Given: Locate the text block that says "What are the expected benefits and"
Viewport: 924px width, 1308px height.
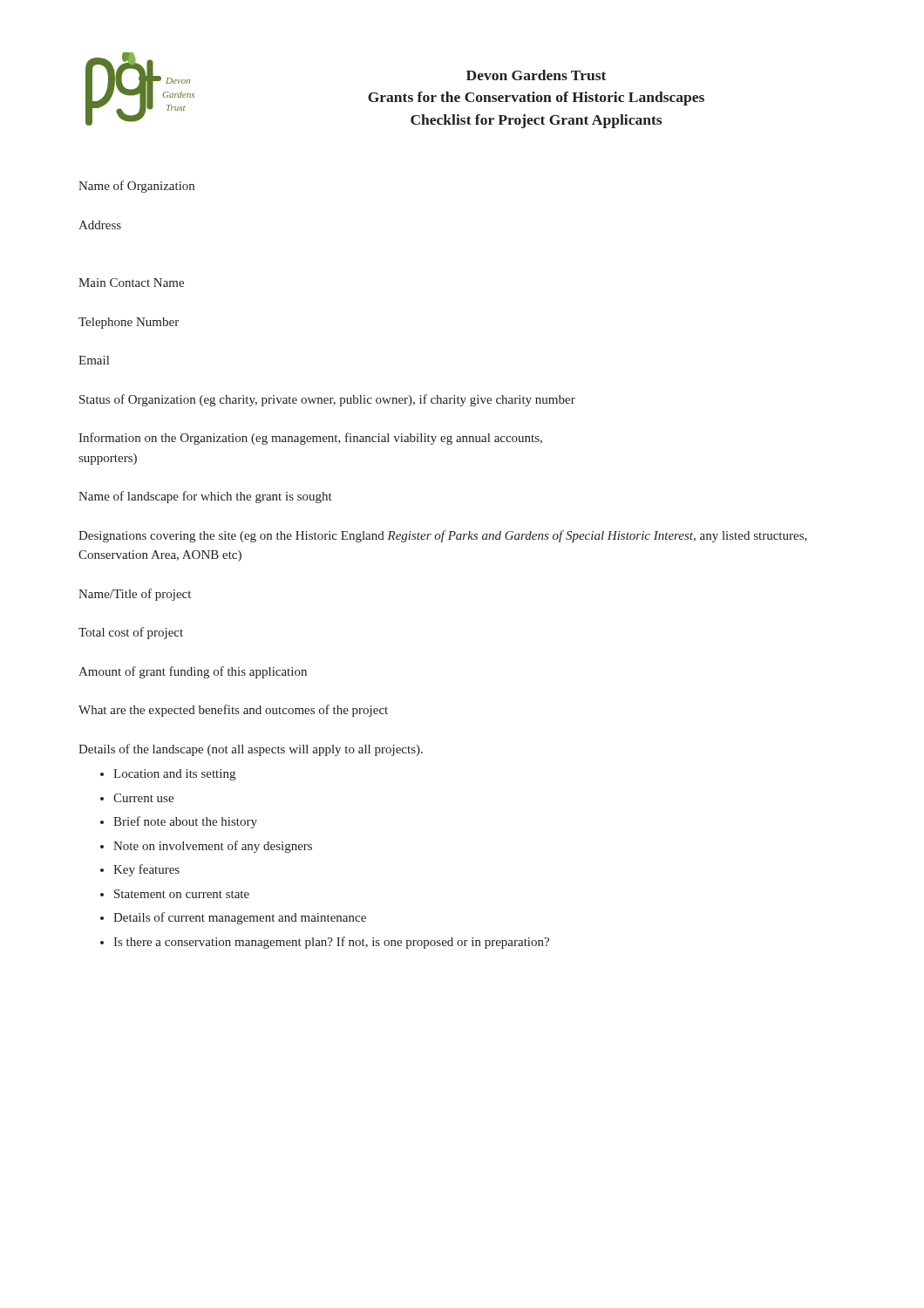Looking at the screenshot, I should (233, 710).
